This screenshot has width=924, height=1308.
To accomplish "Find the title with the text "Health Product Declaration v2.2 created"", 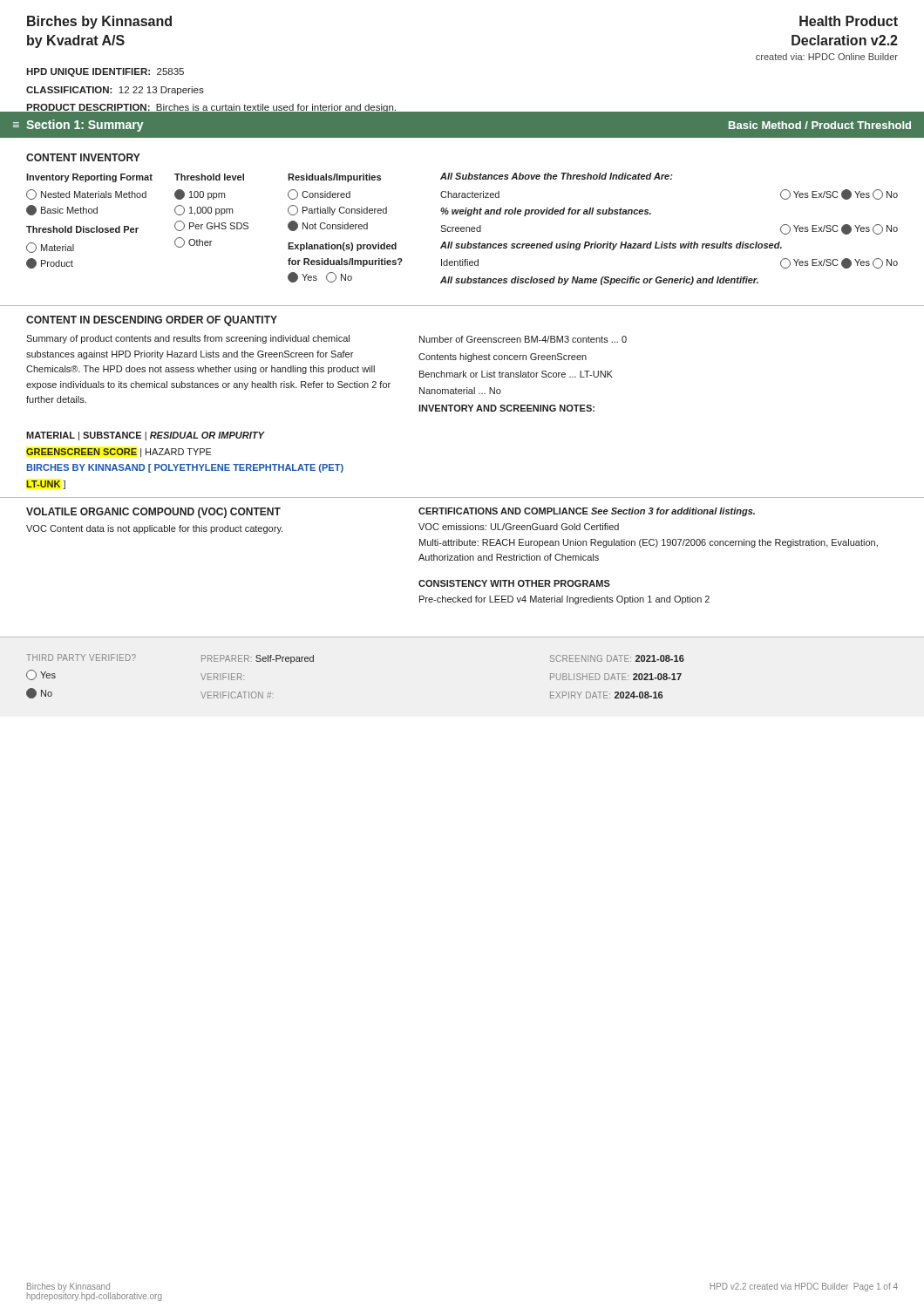I will tap(827, 37).
